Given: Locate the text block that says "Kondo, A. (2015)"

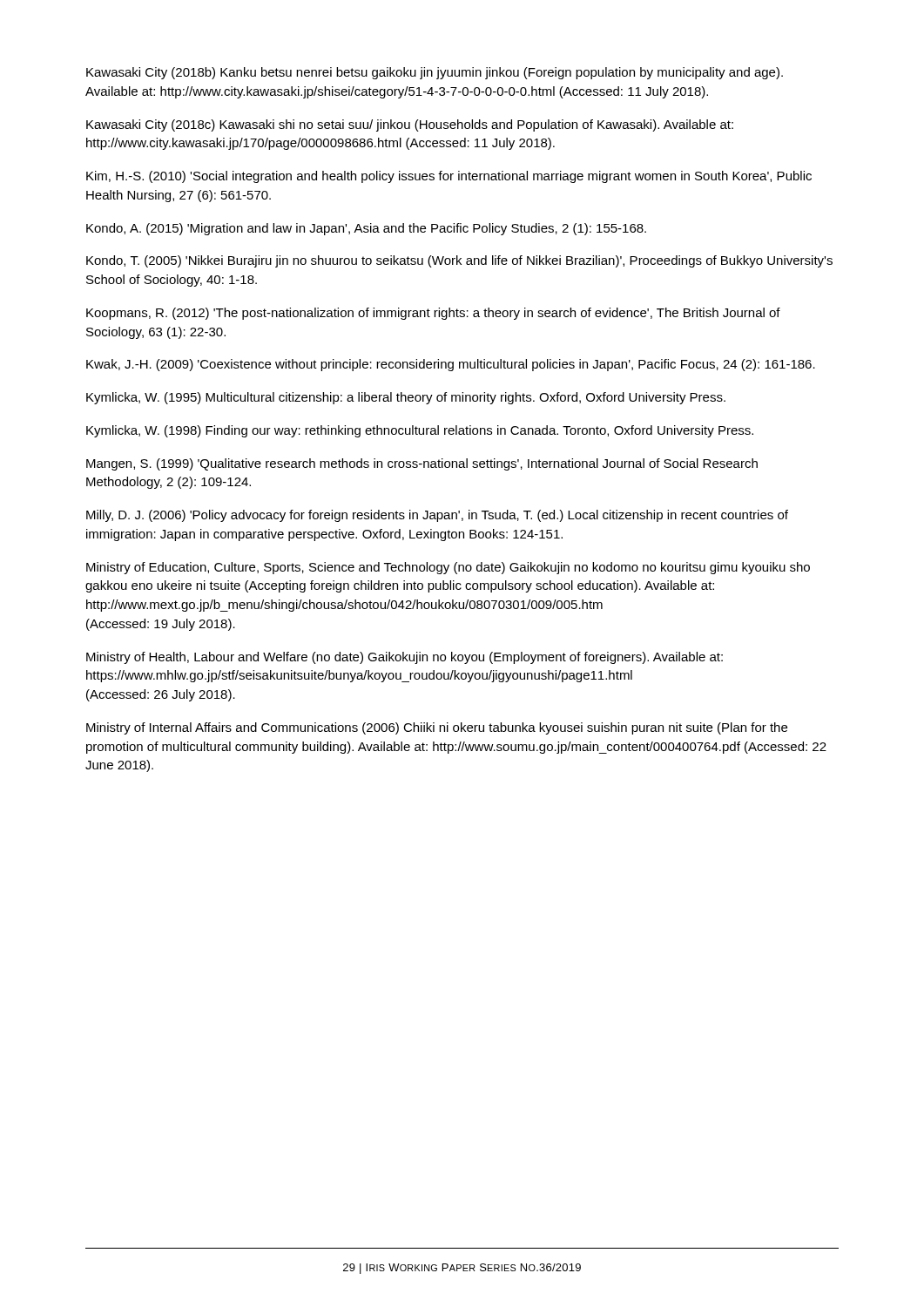Looking at the screenshot, I should (x=366, y=227).
